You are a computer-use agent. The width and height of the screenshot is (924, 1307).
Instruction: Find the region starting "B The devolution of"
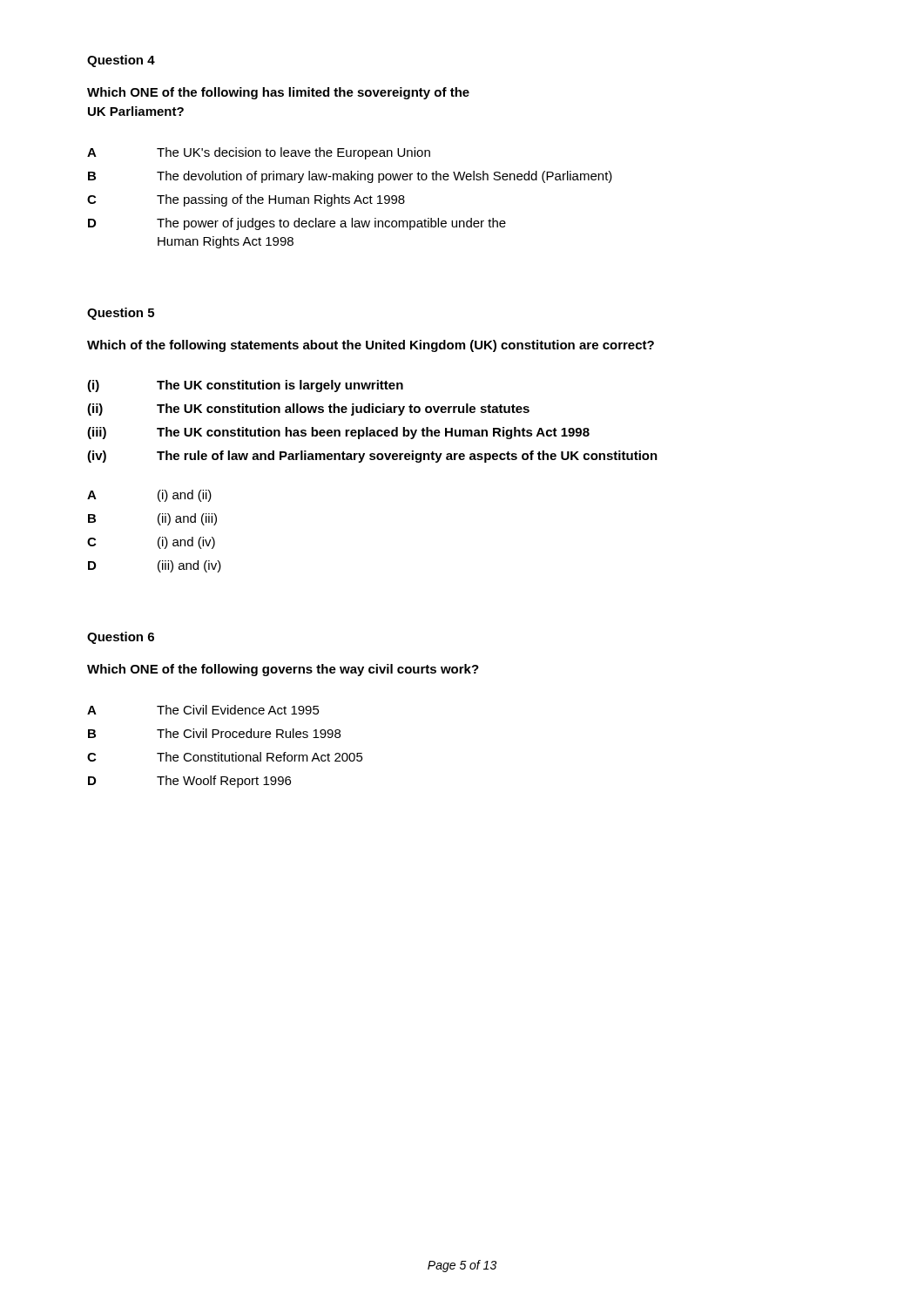coord(462,175)
